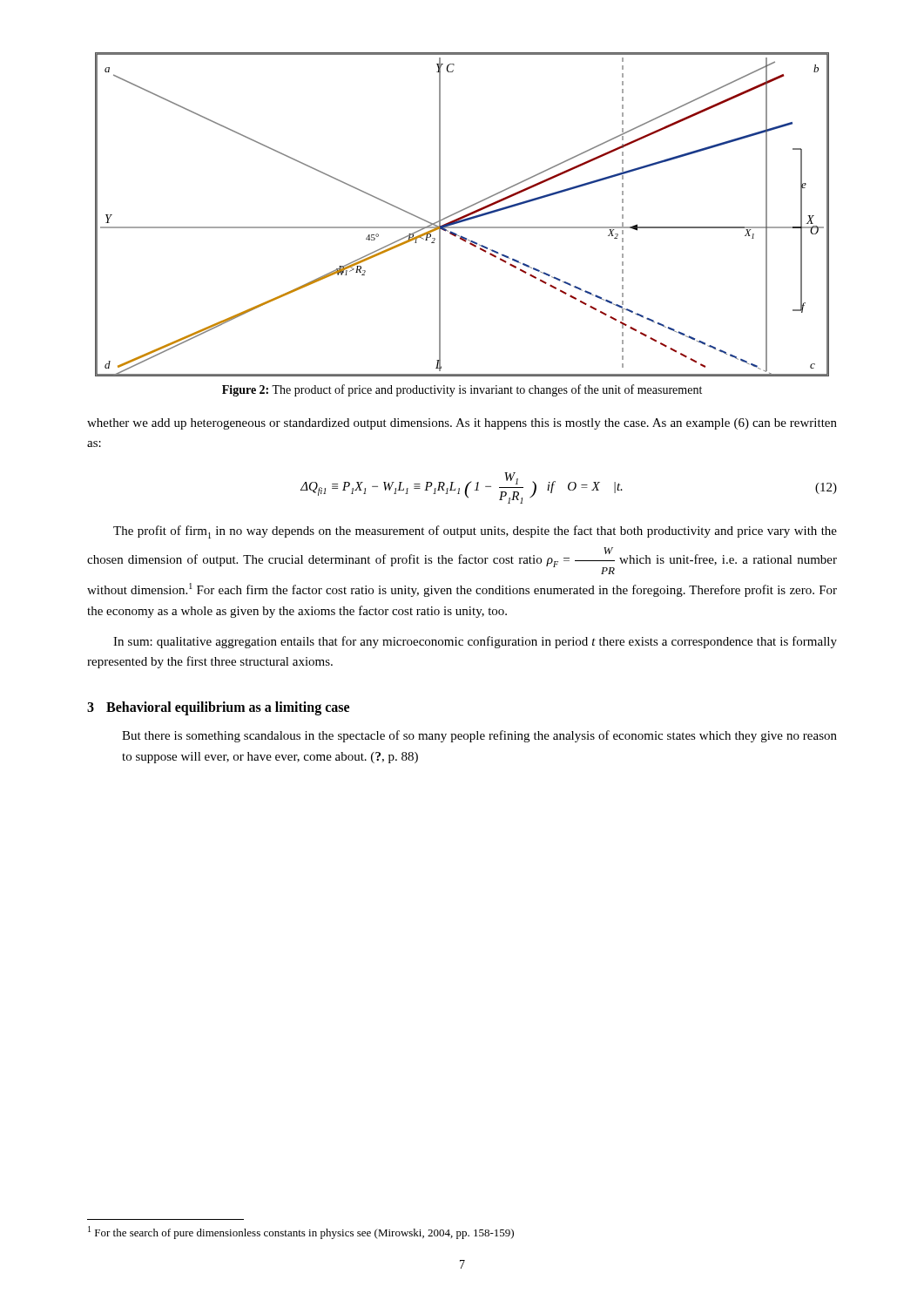This screenshot has width=924, height=1307.
Task: Locate the text block that reads "The profit of firm1 in no"
Action: (x=462, y=570)
